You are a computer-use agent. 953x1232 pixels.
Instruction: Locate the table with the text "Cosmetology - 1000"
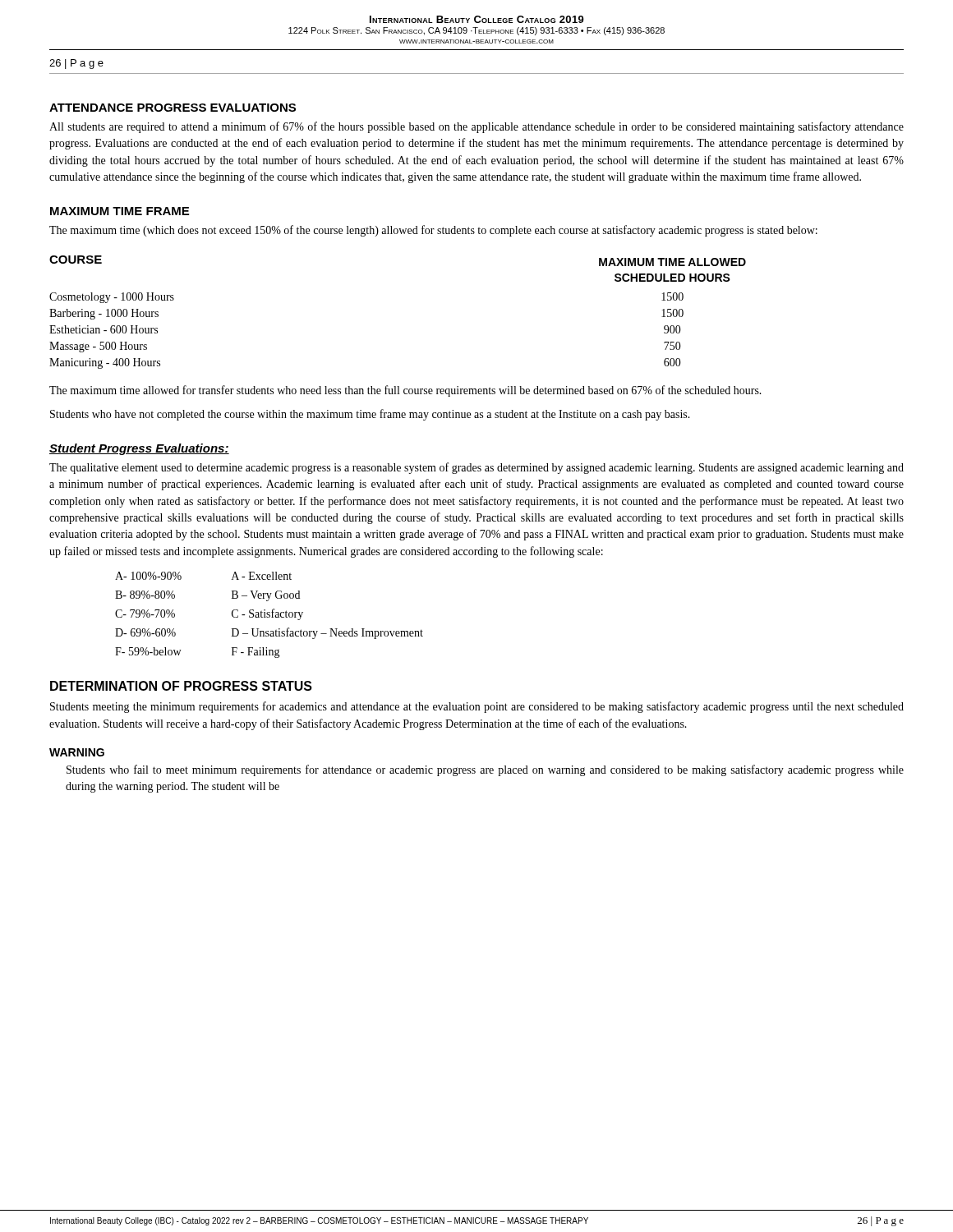(x=476, y=311)
